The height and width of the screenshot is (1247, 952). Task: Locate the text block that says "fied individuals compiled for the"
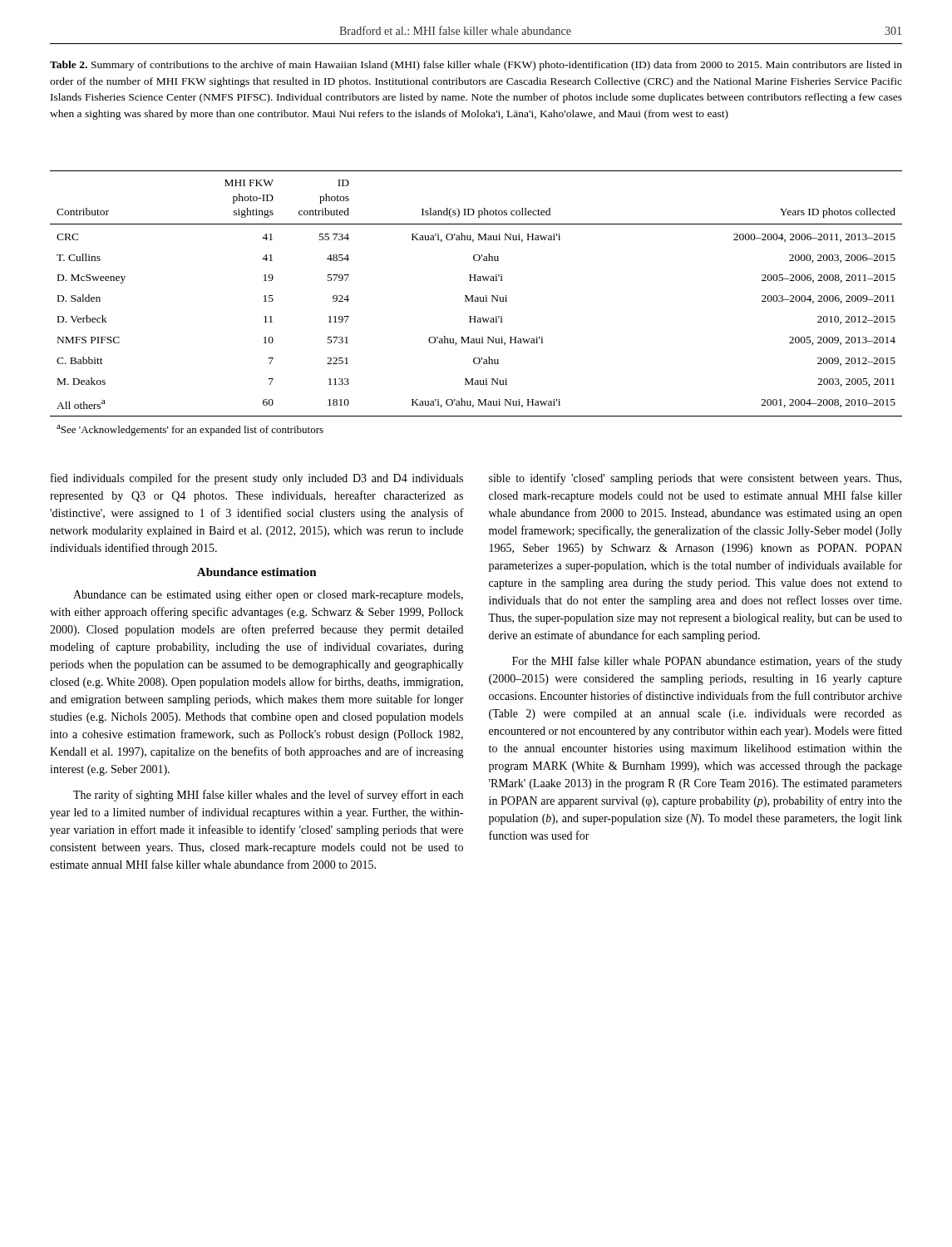[x=257, y=513]
